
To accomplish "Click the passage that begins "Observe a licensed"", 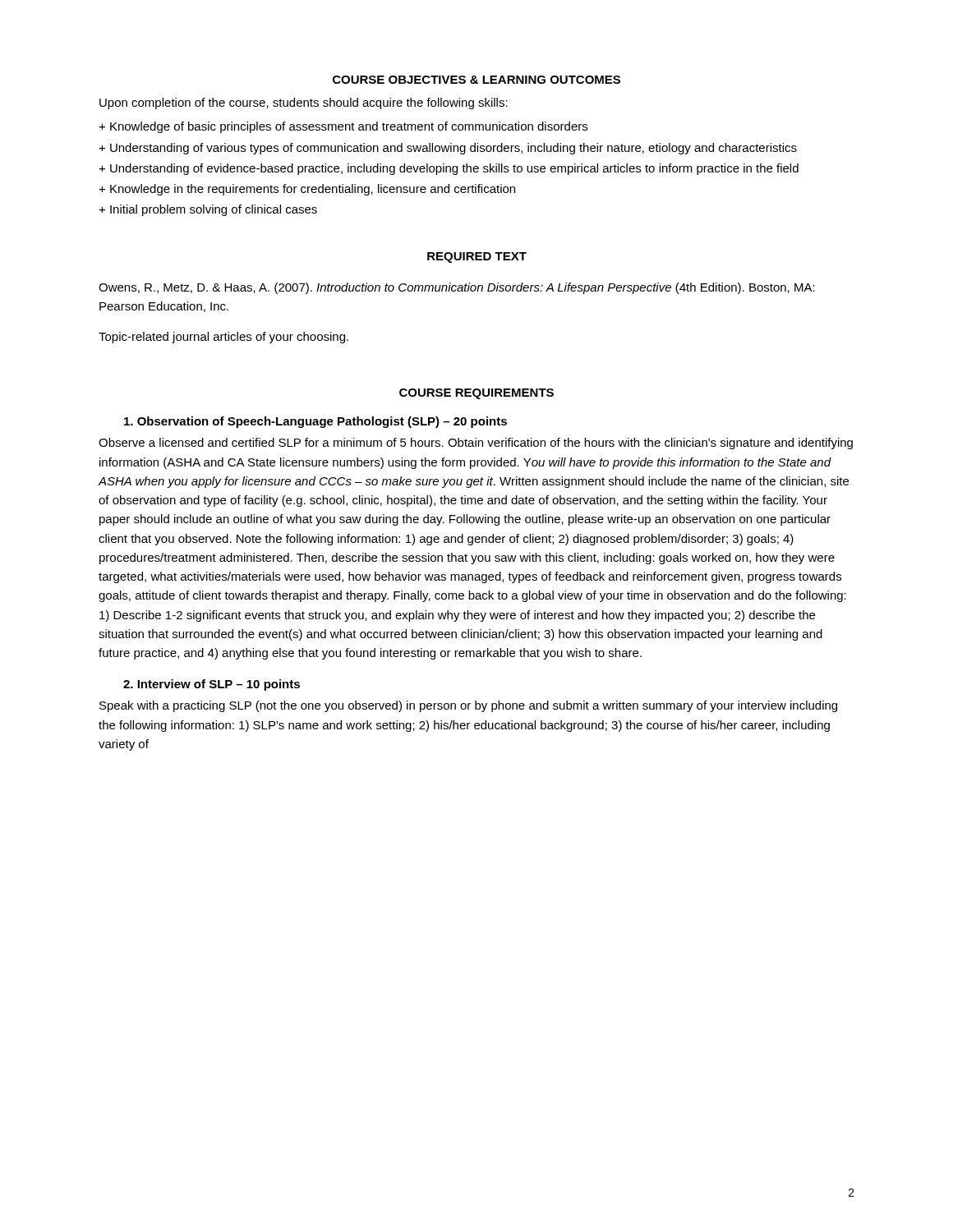I will pyautogui.click(x=476, y=548).
